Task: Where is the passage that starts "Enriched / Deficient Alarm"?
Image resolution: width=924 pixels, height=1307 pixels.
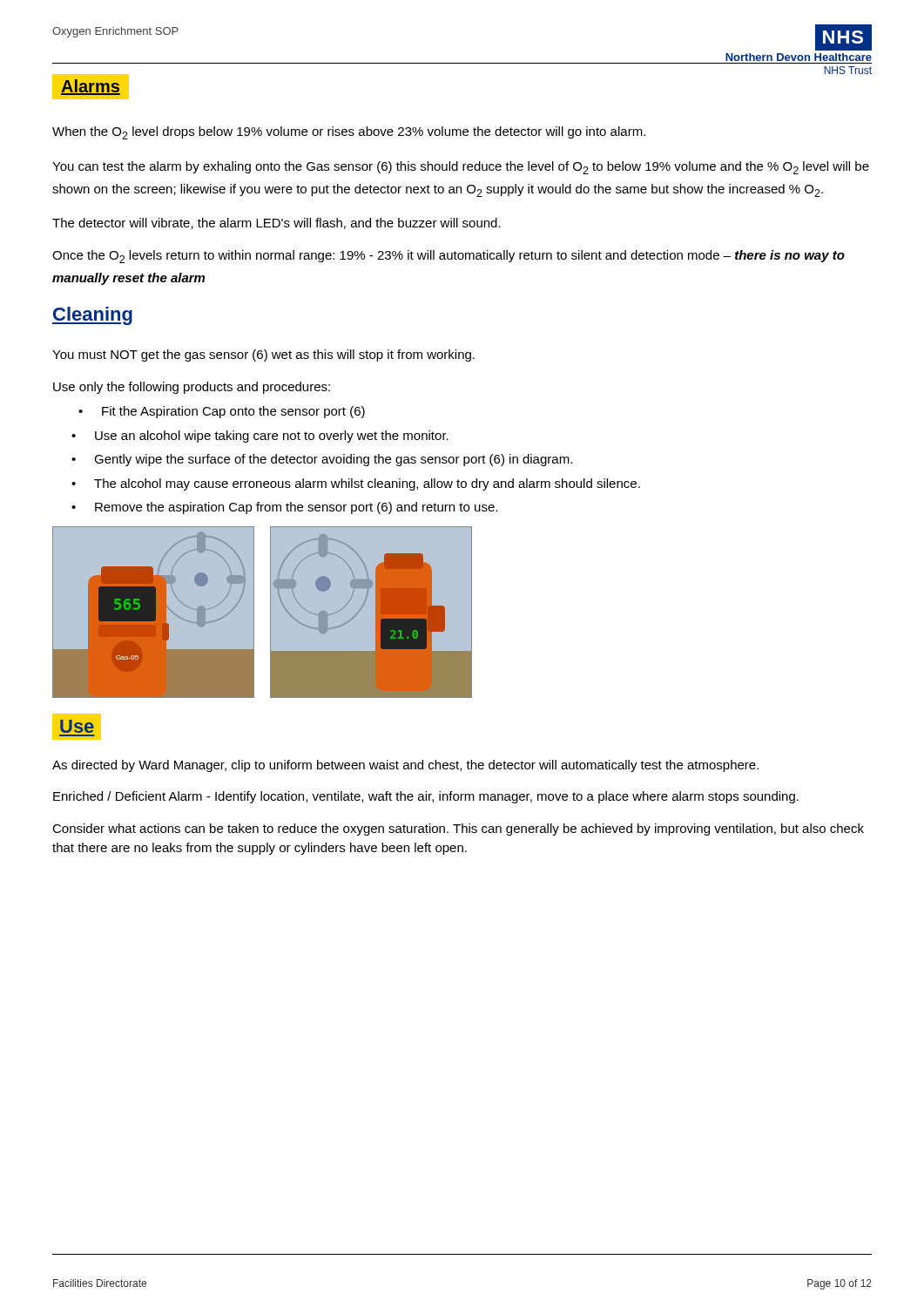Action: pyautogui.click(x=426, y=796)
